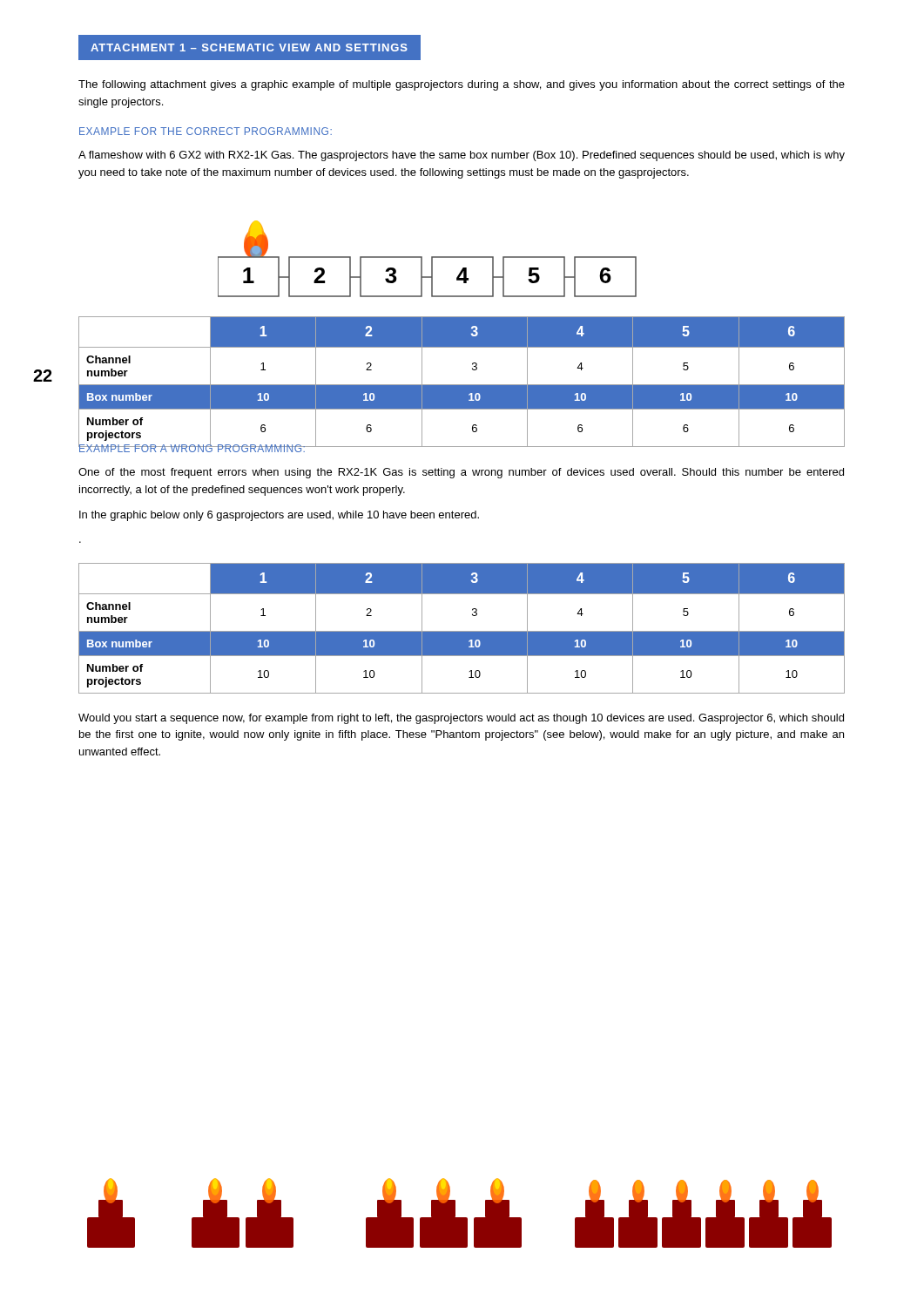
Task: Point to "EXAMPLE FOR THE CORRECT PROGRAMMING:"
Action: coord(206,132)
